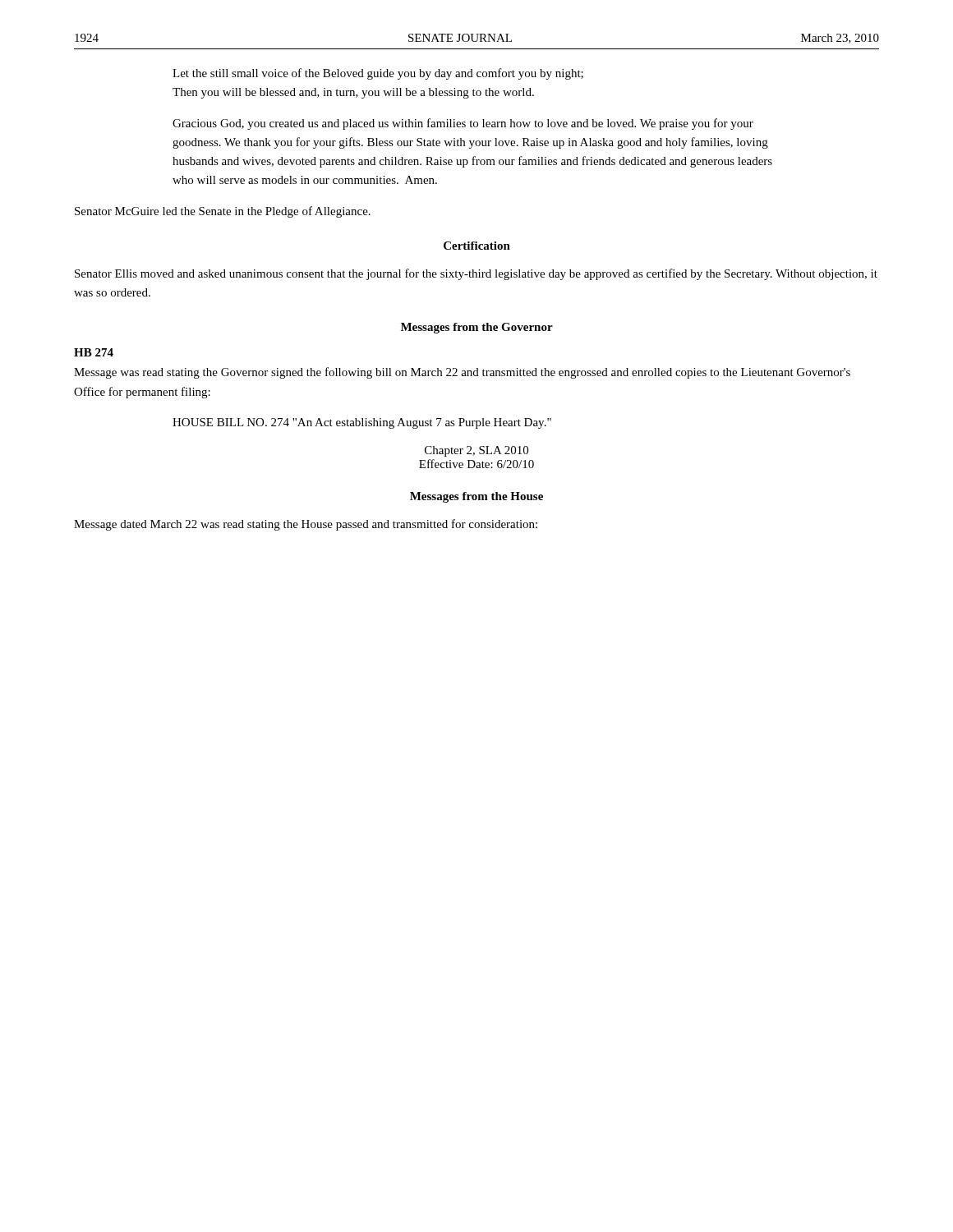Point to the text starting "Chapter 2, SLA 2010 Effective"

tap(476, 457)
